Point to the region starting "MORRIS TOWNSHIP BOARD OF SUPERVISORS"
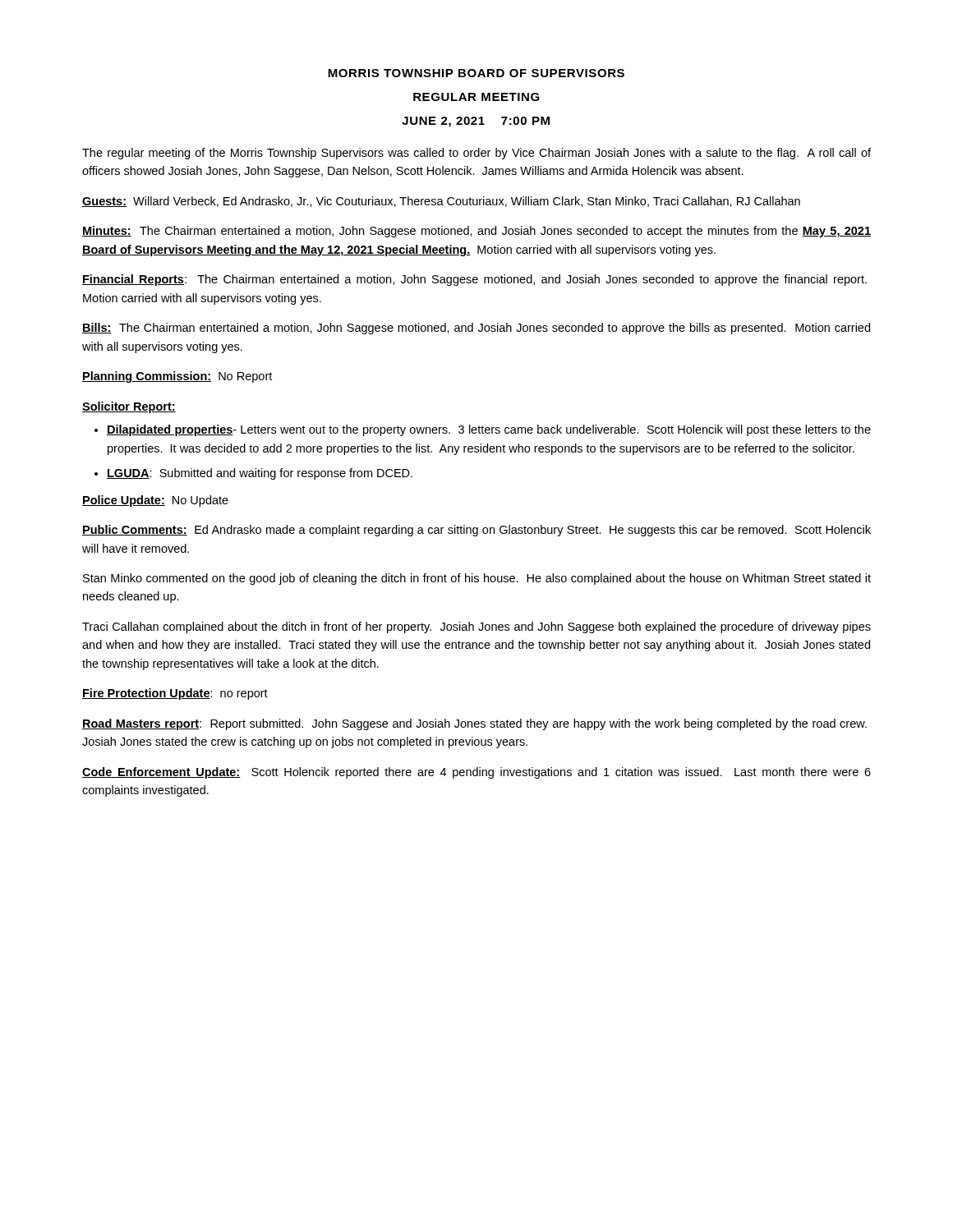This screenshot has height=1232, width=953. coord(476,73)
